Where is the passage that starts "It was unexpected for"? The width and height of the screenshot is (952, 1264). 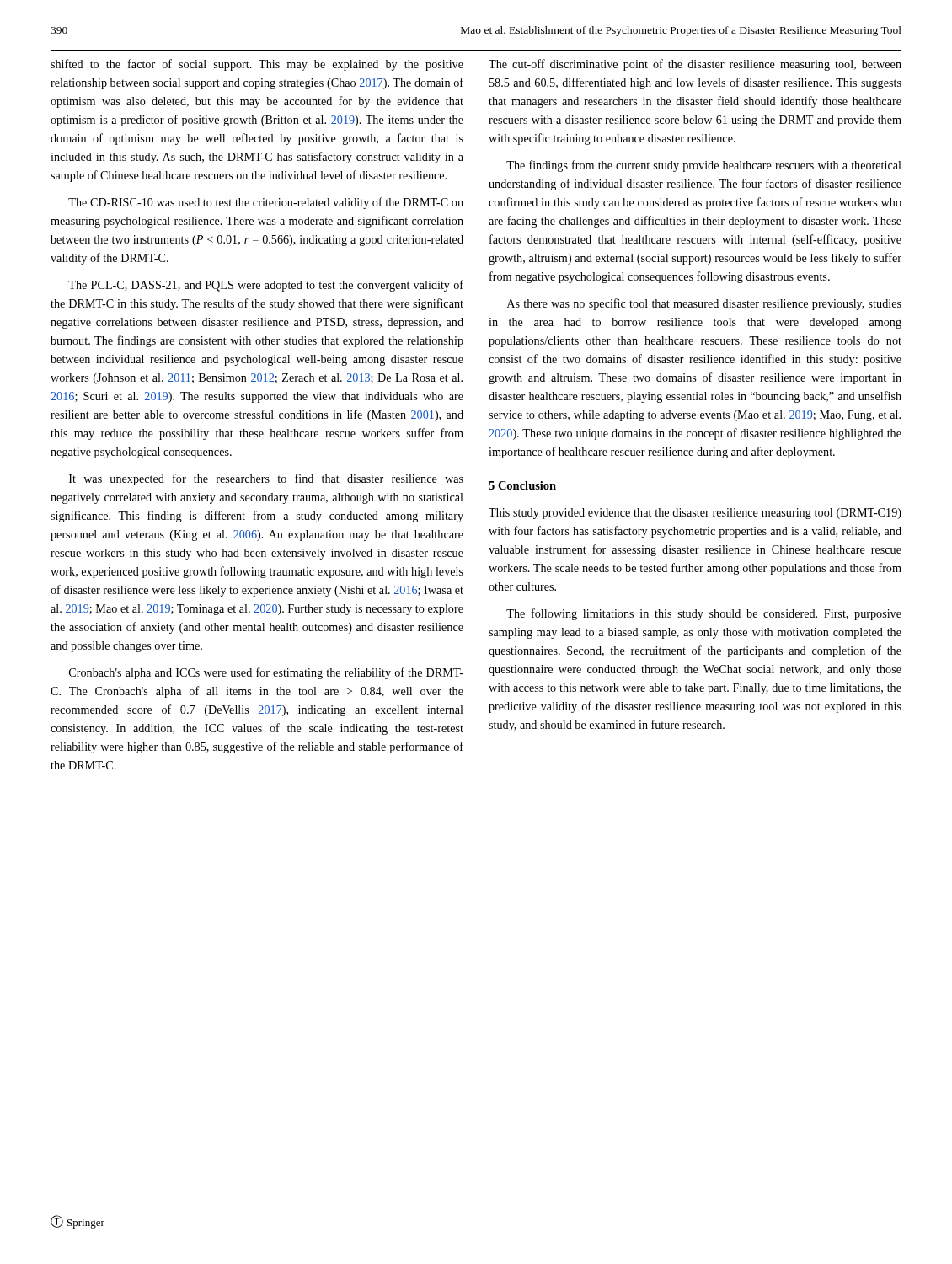pos(257,562)
